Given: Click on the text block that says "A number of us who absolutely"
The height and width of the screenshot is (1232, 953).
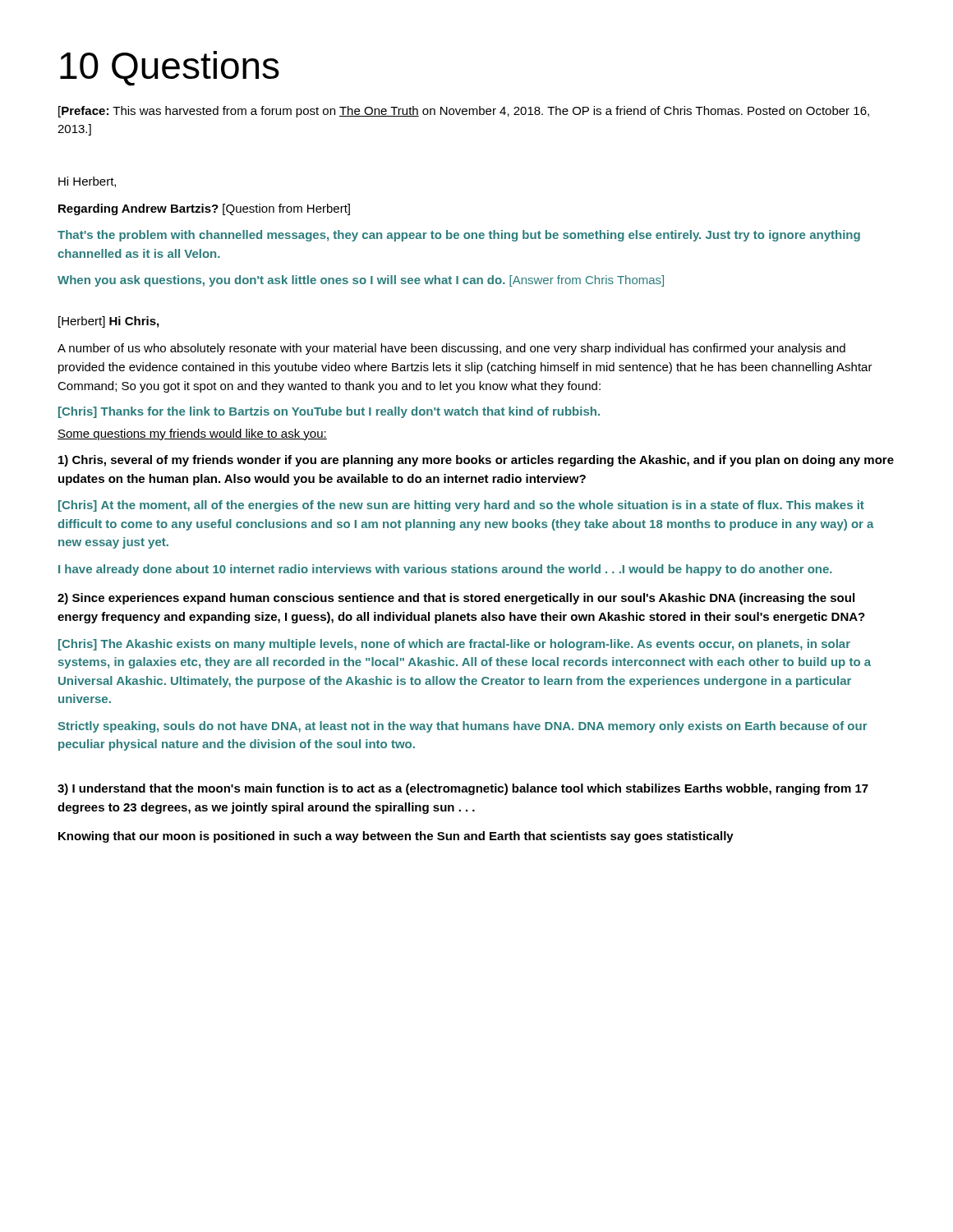Looking at the screenshot, I should [x=465, y=367].
